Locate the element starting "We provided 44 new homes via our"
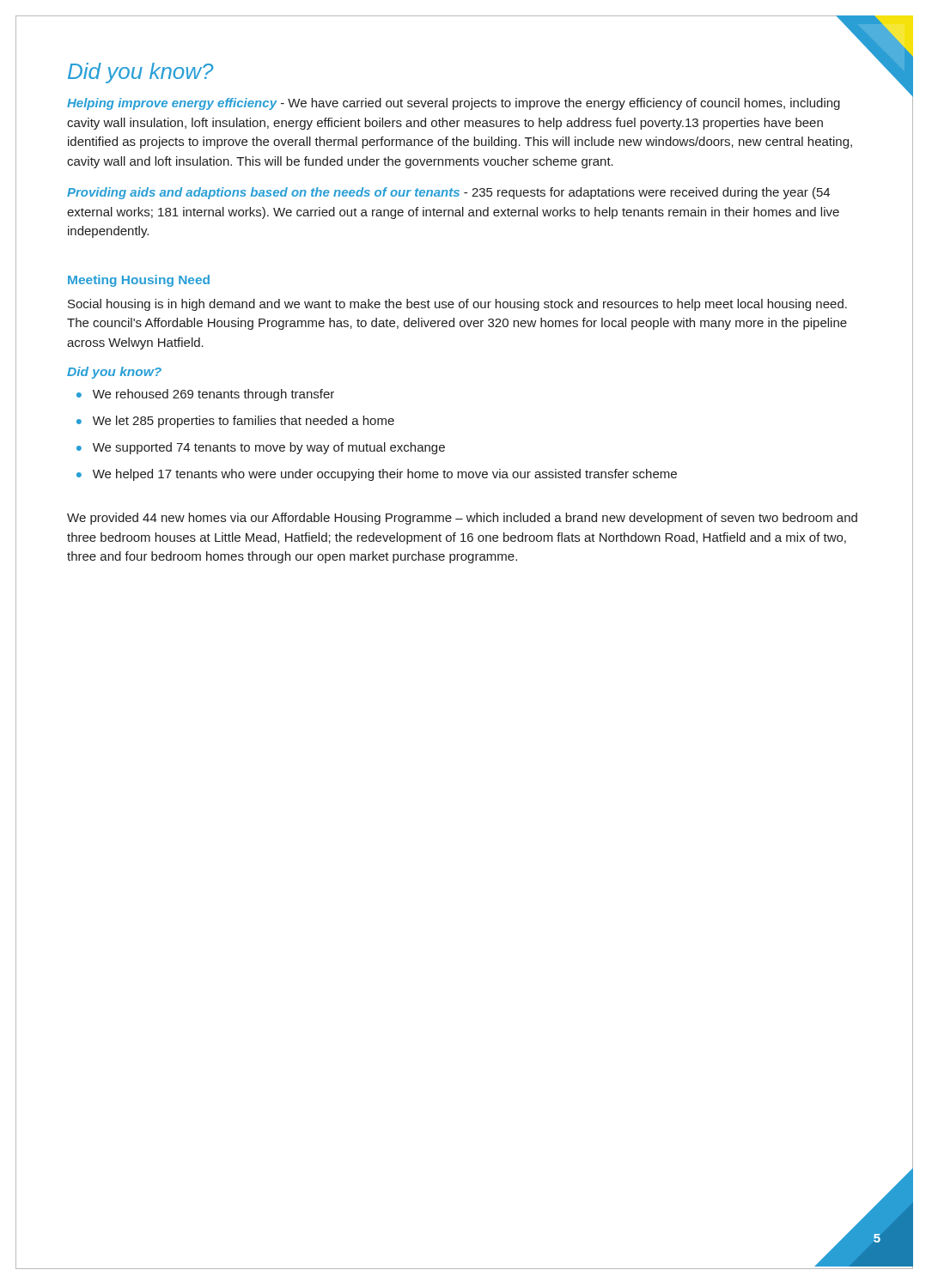 (463, 537)
